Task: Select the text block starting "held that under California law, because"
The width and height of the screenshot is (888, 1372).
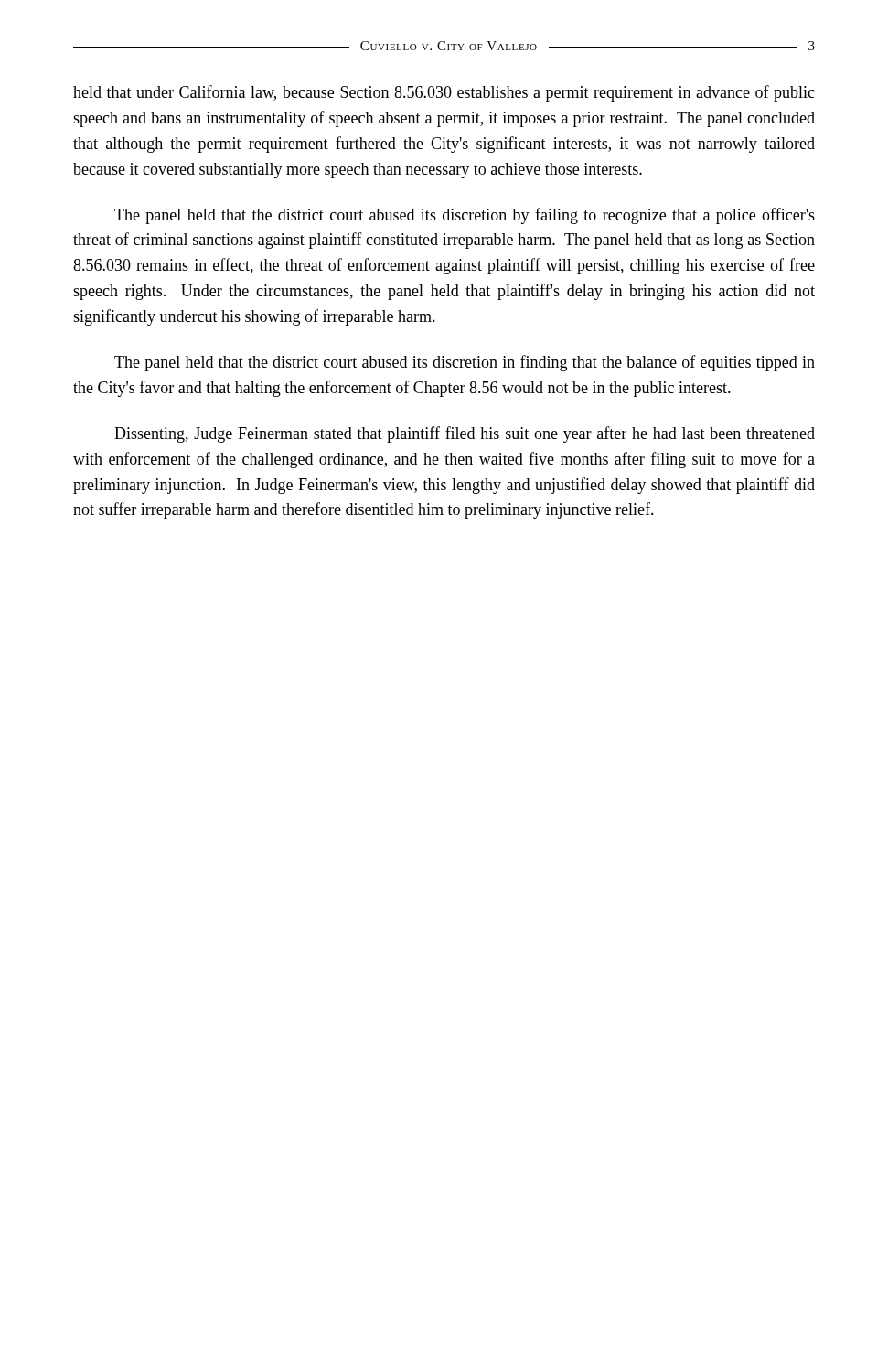Action: 444,131
